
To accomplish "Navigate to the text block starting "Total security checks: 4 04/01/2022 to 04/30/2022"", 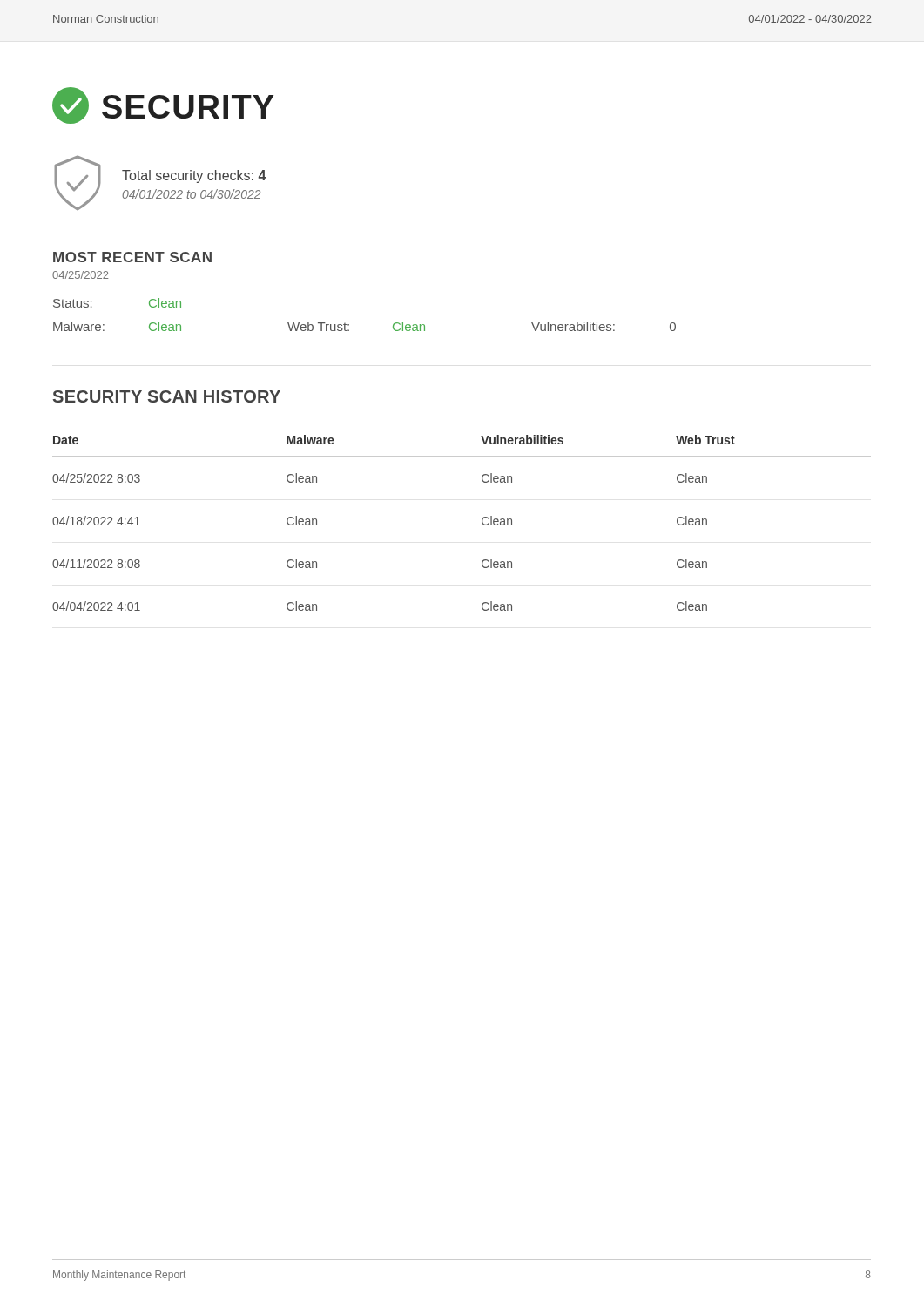I will pos(194,185).
